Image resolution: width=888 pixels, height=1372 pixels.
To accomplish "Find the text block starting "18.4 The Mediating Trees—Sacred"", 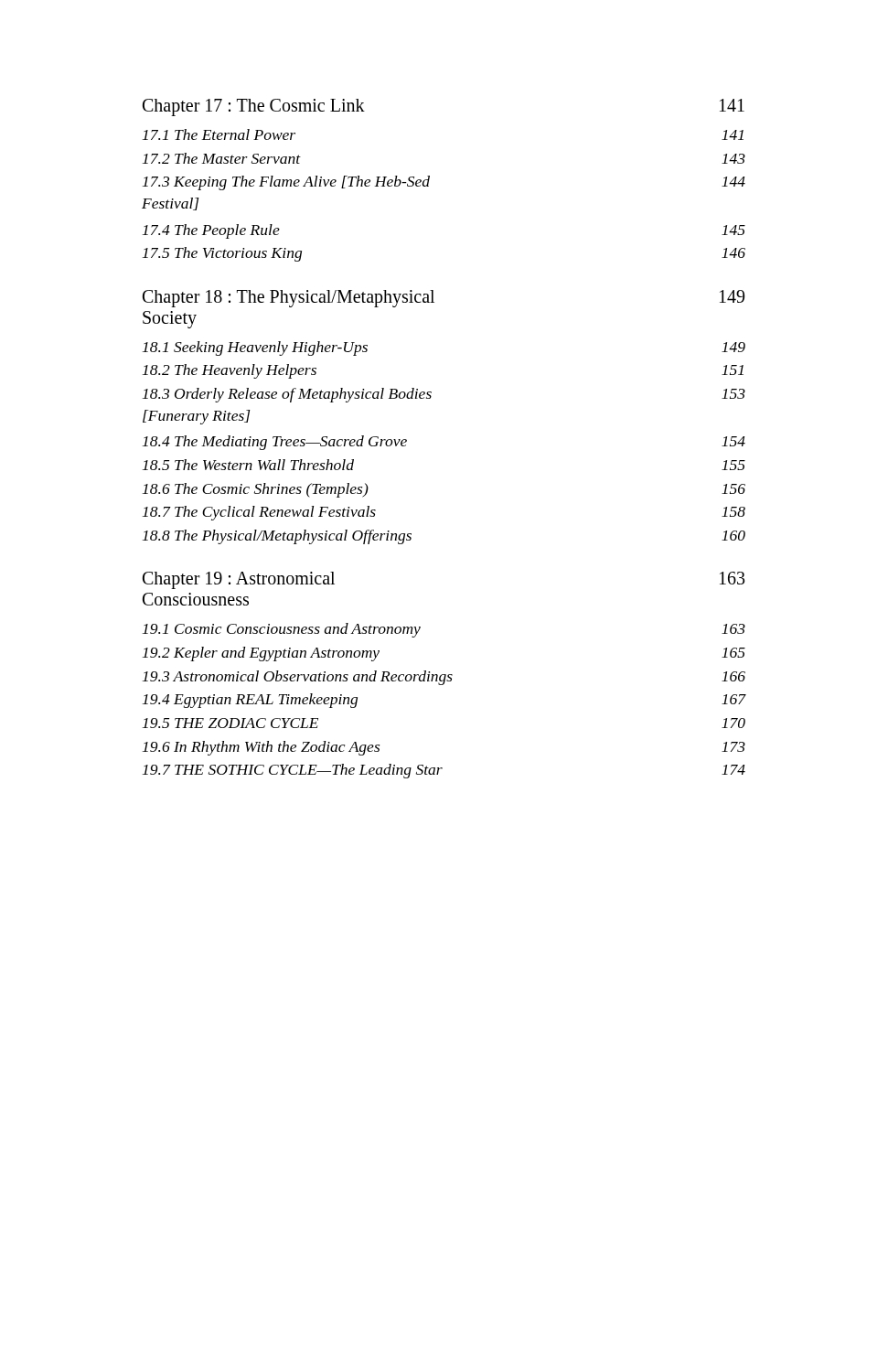I will coord(282,442).
